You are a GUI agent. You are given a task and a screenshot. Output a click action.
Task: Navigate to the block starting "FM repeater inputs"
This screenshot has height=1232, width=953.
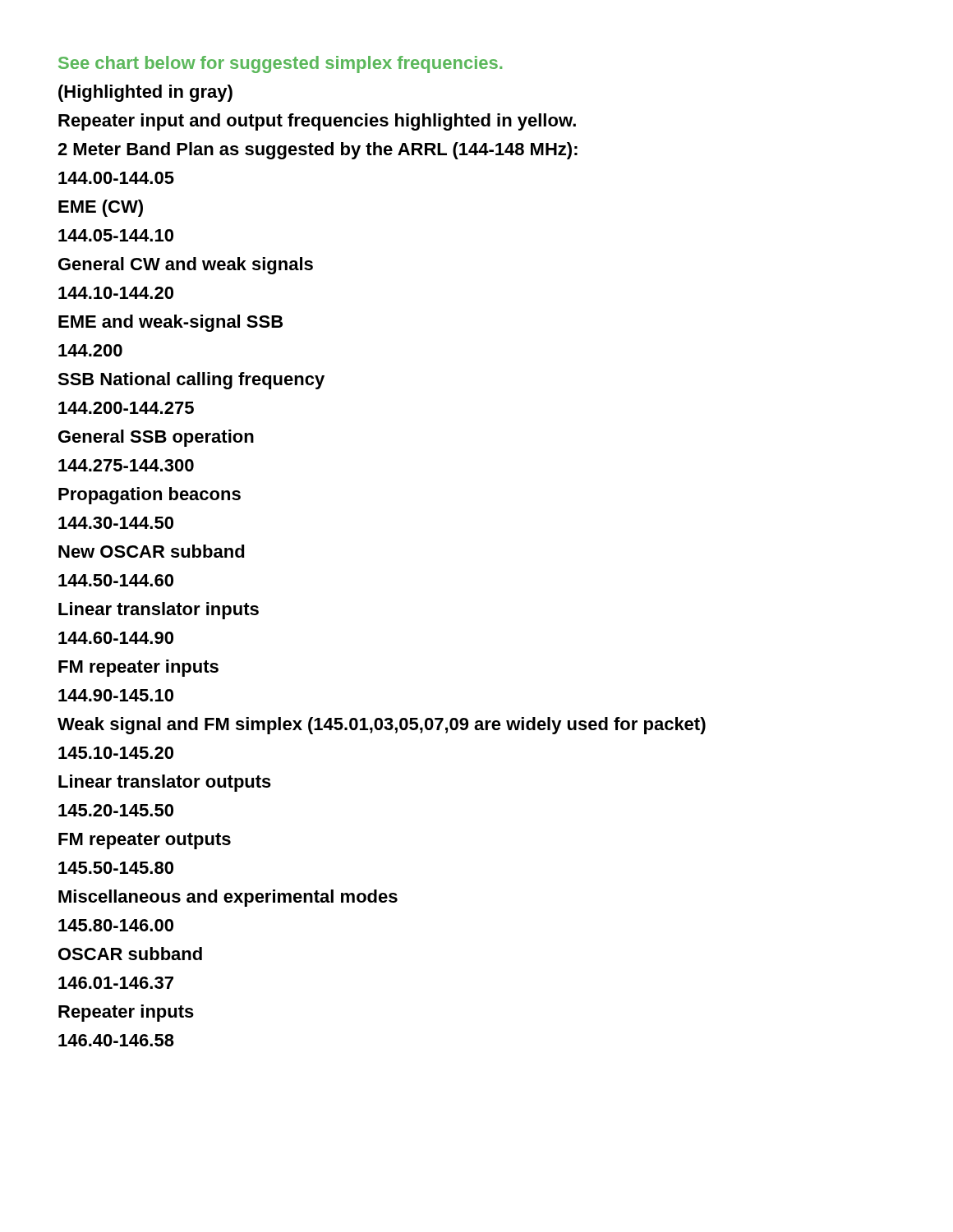coord(138,667)
